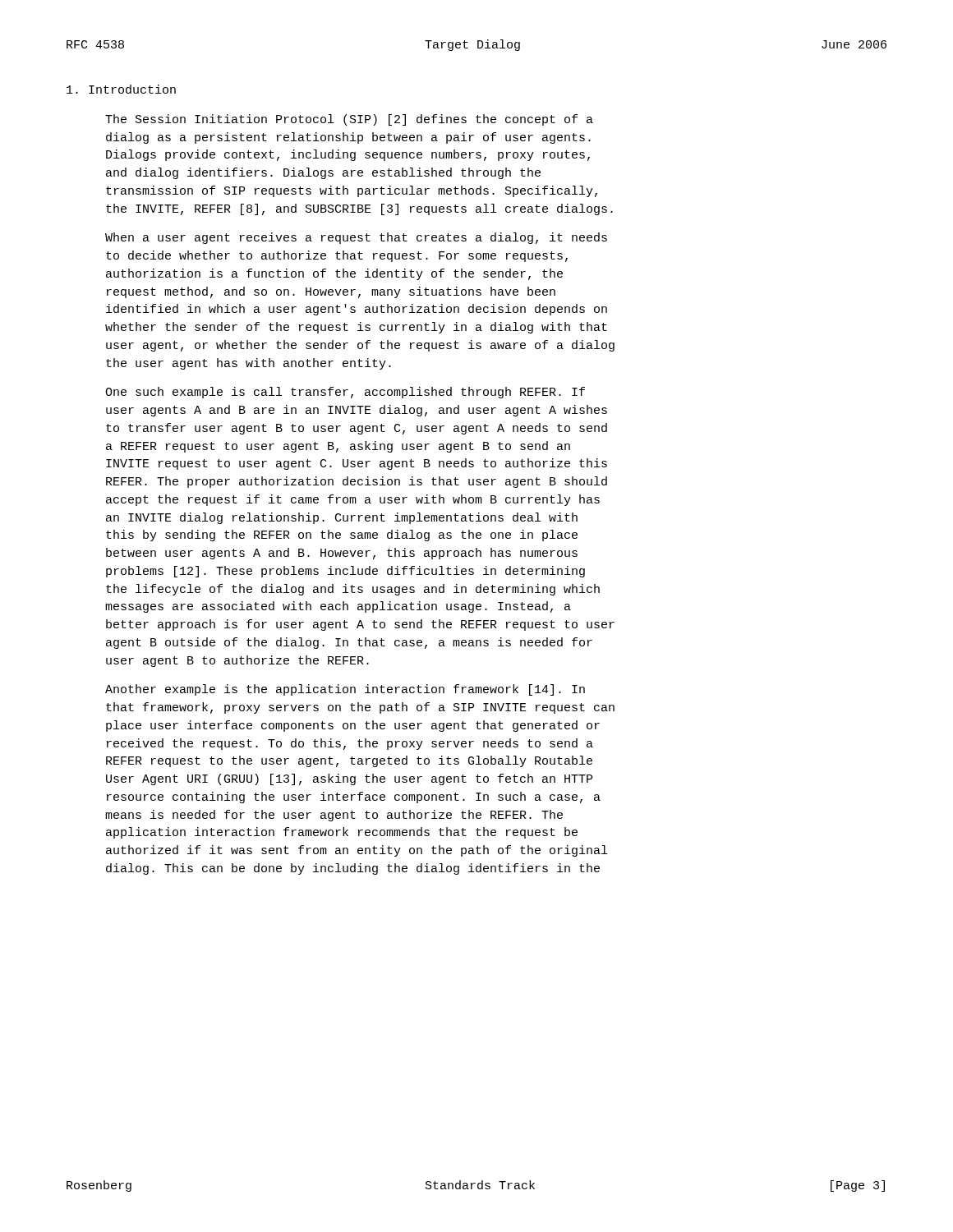Where is the passage that starts "Another example is the application interaction framework [14]."?

496,780
